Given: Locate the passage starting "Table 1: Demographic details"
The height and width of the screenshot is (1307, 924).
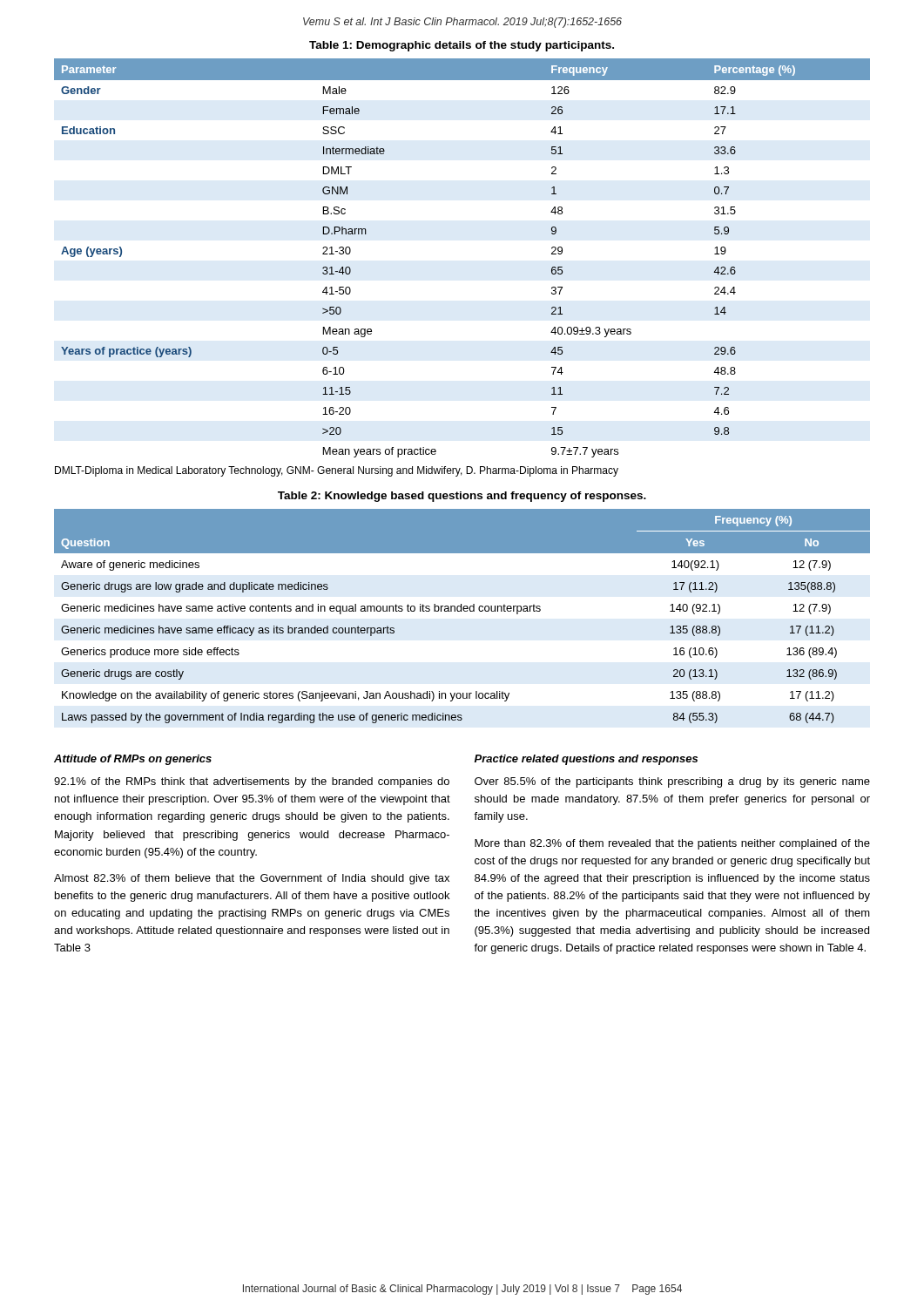Looking at the screenshot, I should [462, 45].
